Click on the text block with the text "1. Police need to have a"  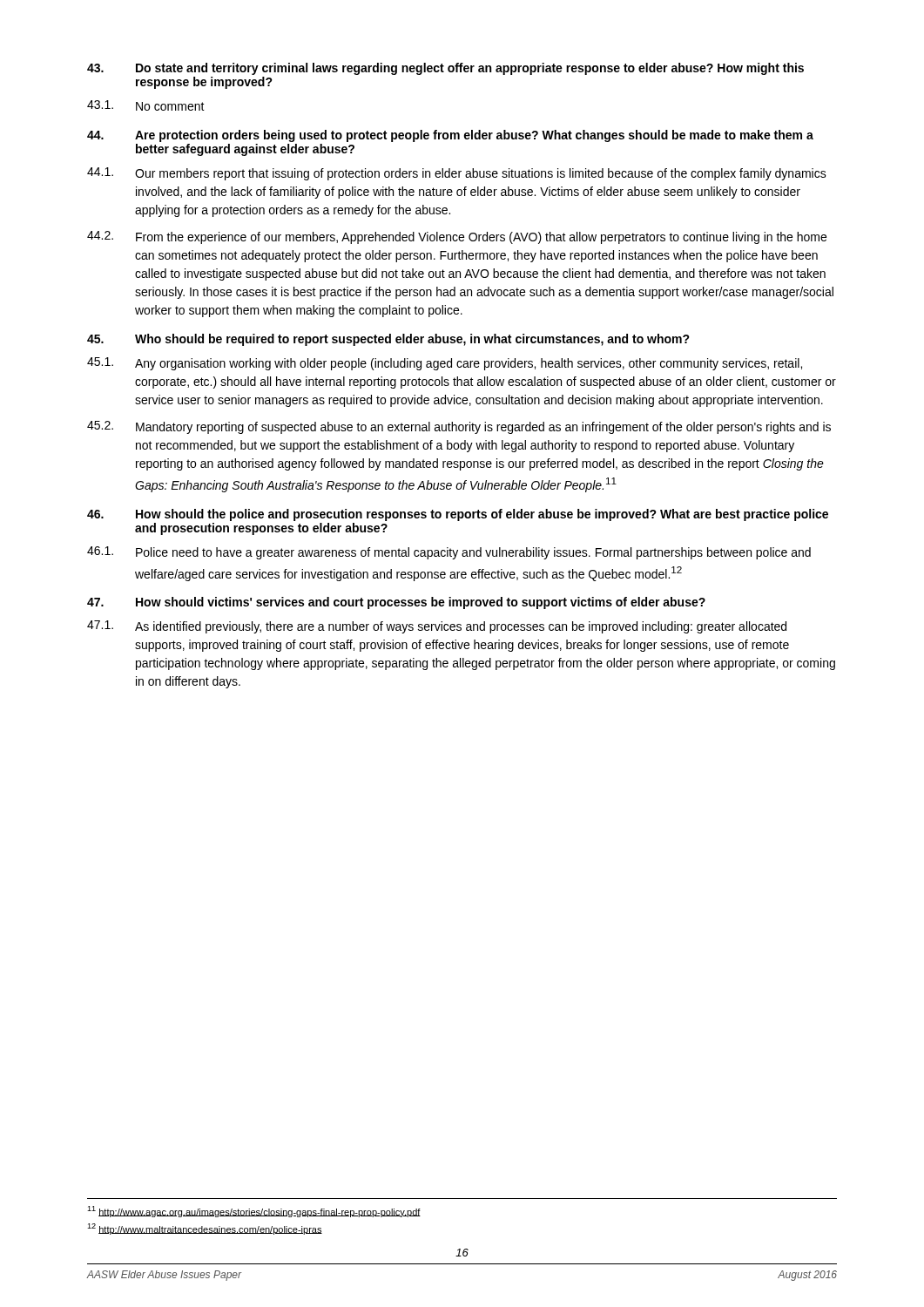(x=462, y=563)
